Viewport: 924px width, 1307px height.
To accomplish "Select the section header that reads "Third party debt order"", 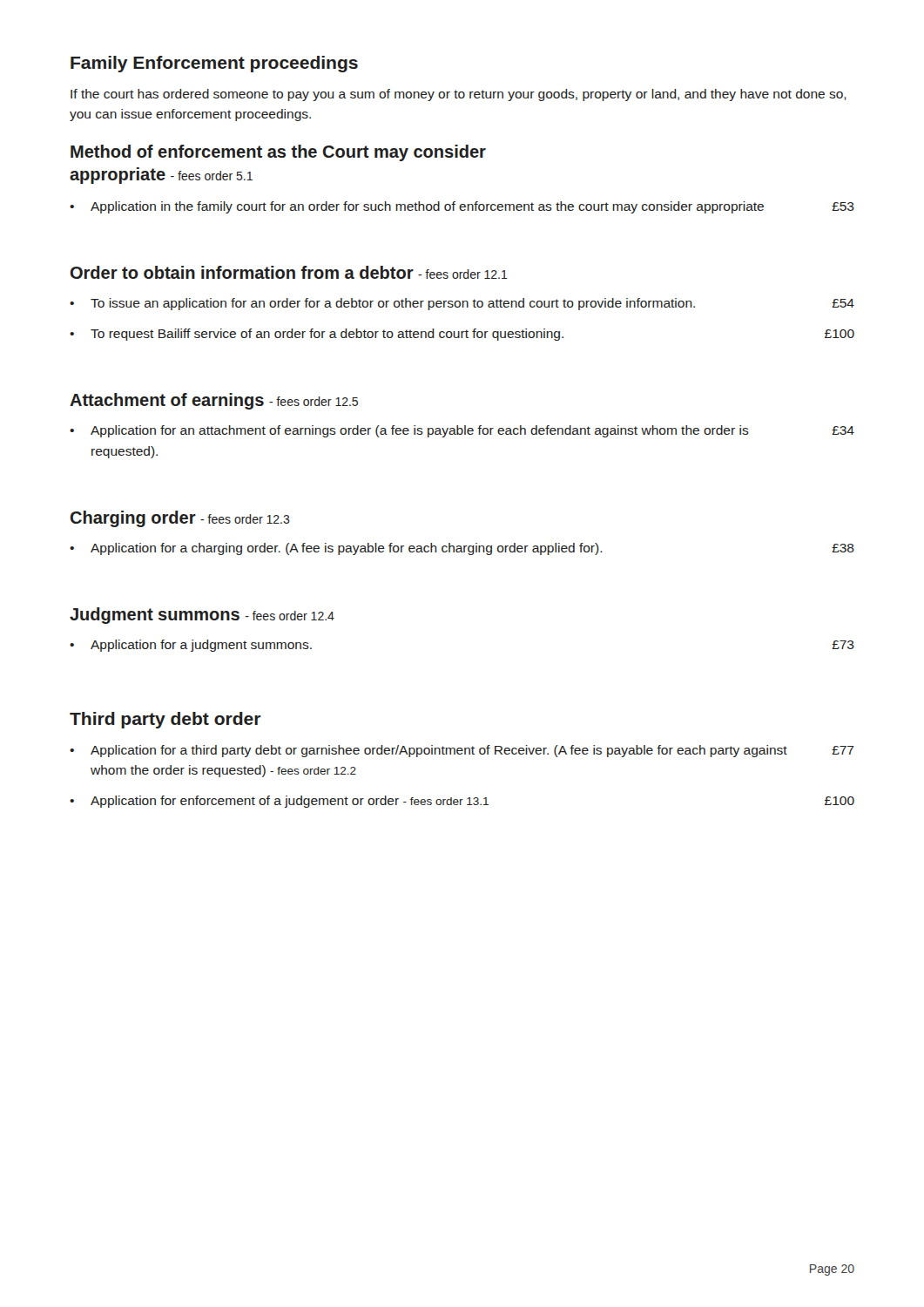I will point(165,719).
